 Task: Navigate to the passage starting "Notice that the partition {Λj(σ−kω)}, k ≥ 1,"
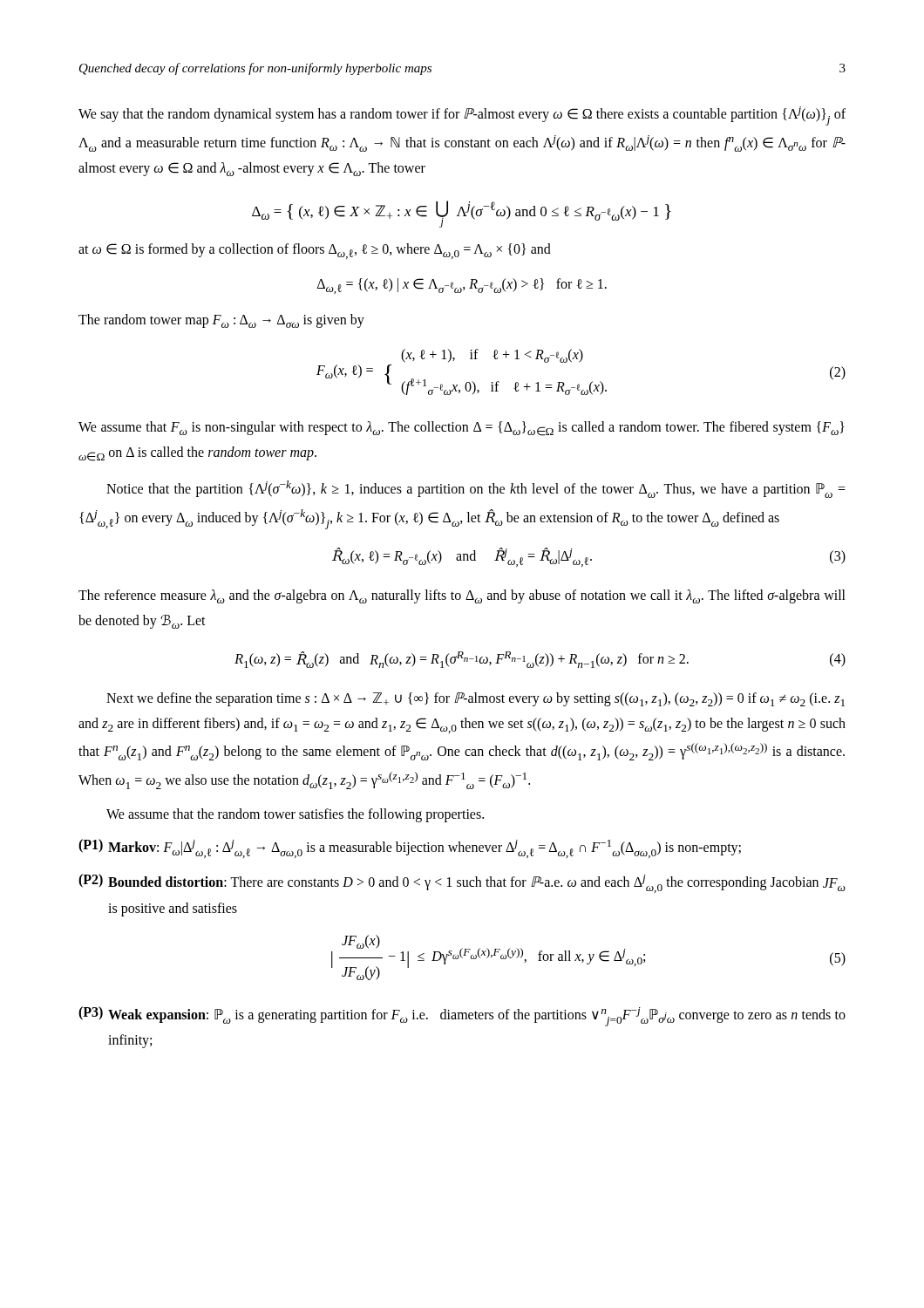[462, 504]
